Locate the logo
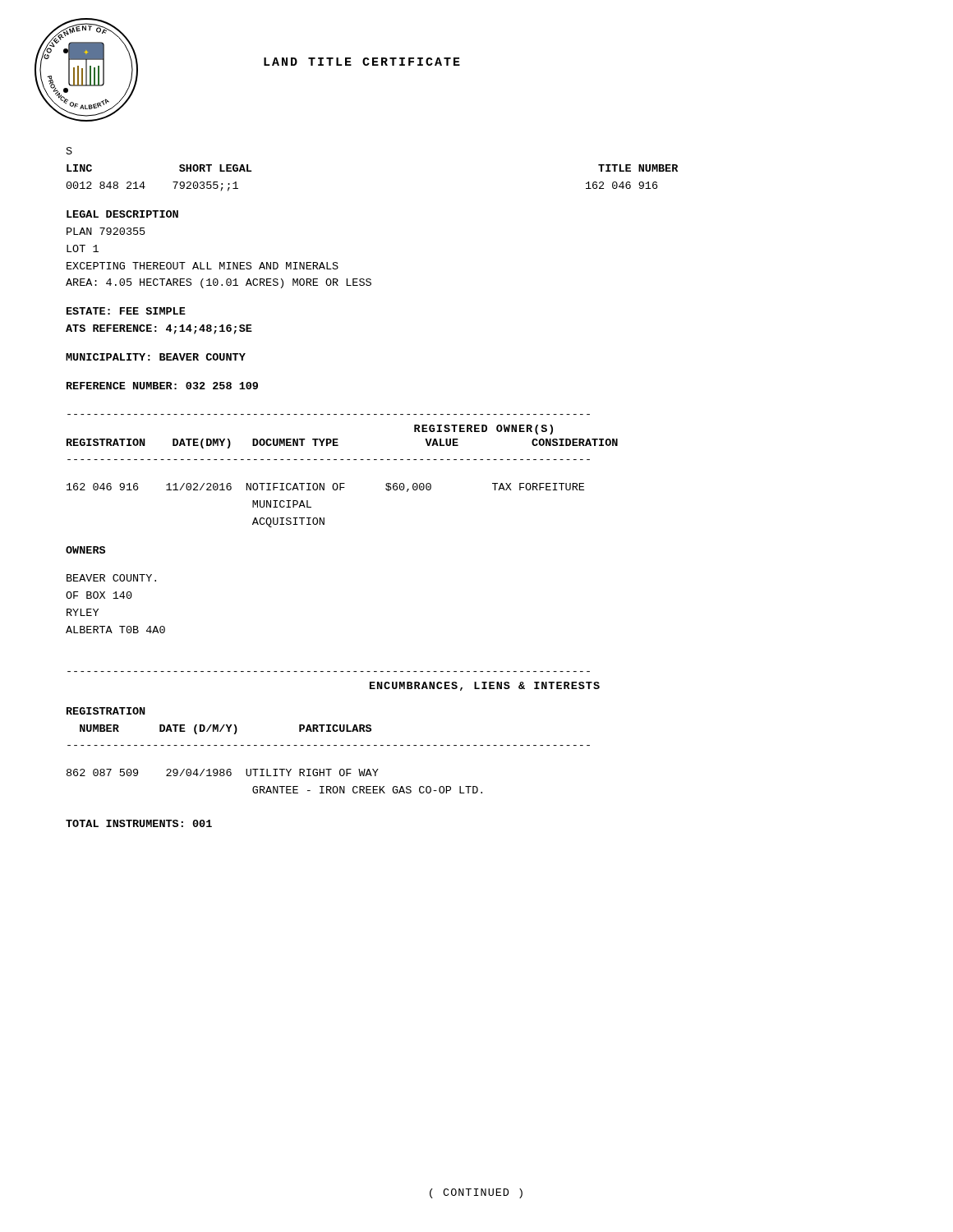The width and height of the screenshot is (953, 1232). pyautogui.click(x=86, y=70)
